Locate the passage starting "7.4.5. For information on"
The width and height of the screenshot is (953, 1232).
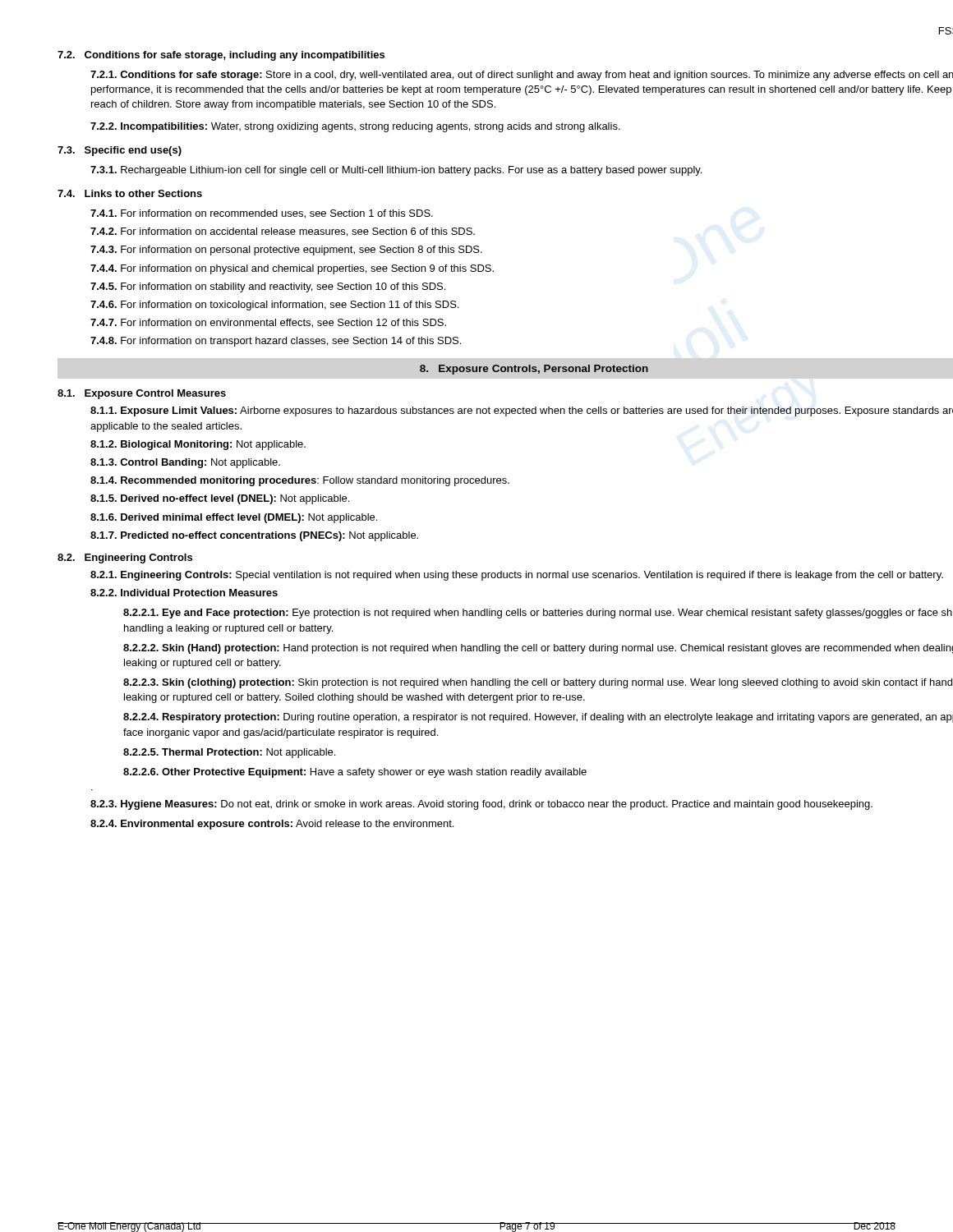pos(268,286)
